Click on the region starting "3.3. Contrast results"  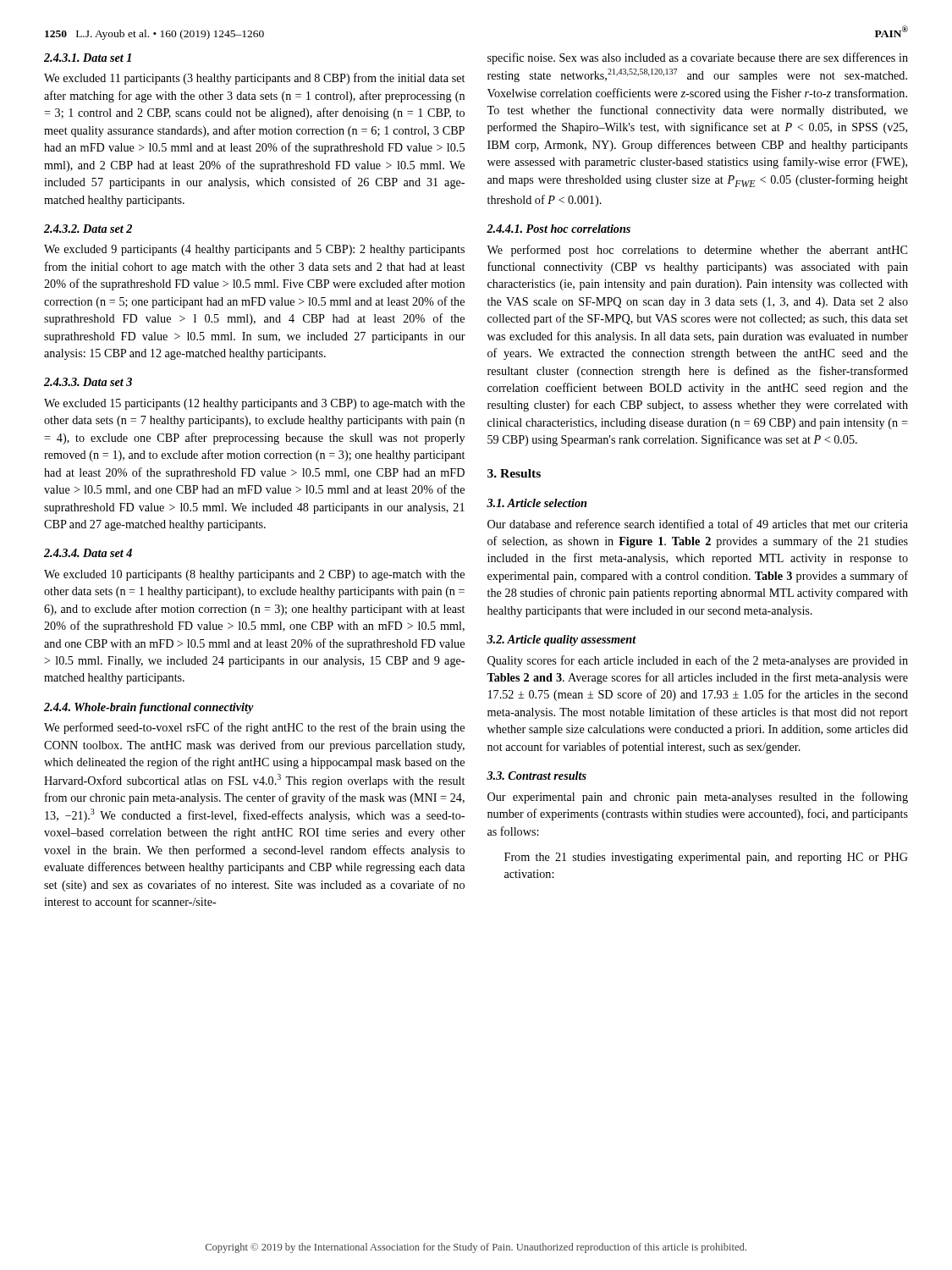[537, 776]
